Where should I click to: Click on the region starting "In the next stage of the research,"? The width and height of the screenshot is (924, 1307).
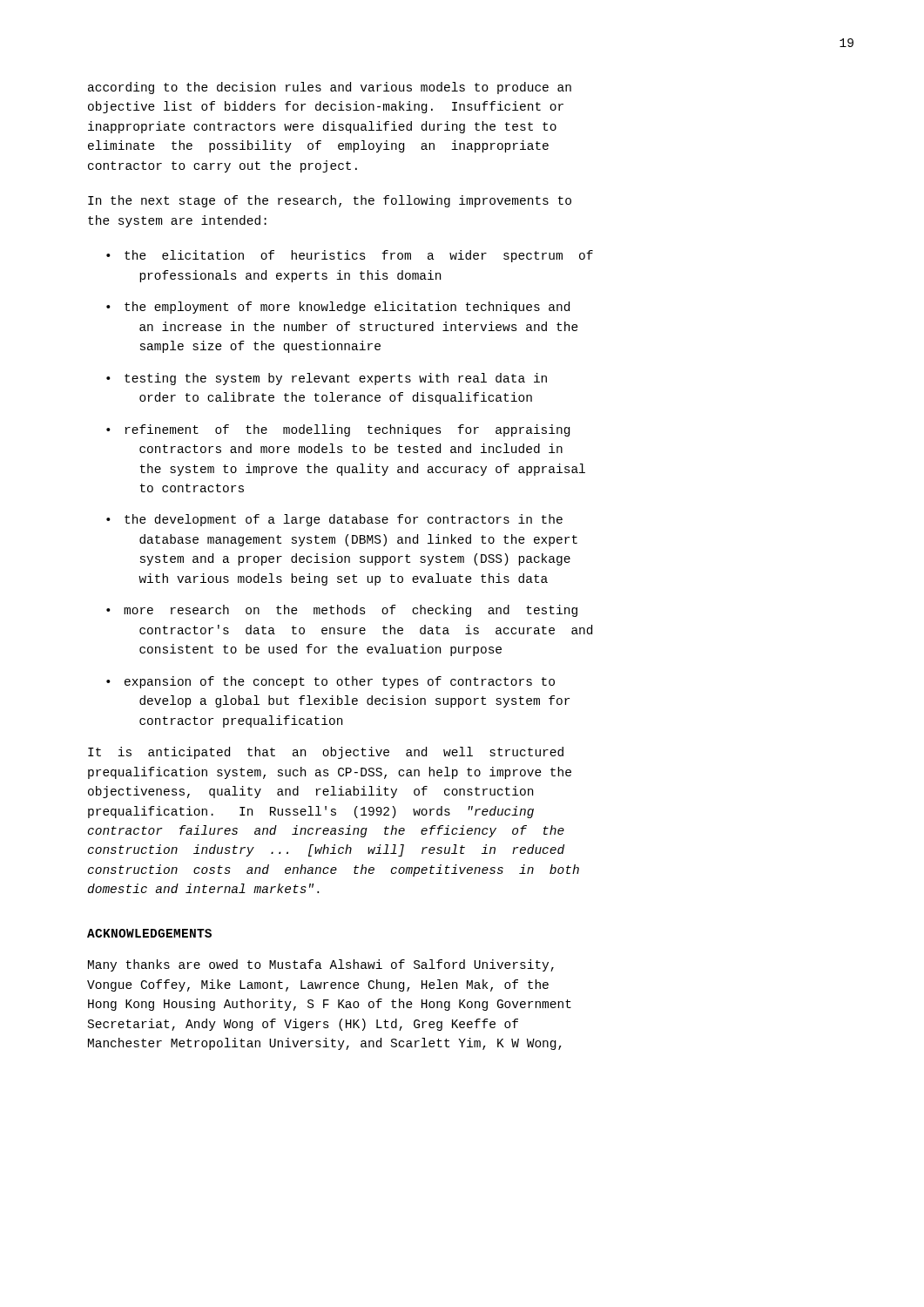click(x=330, y=211)
